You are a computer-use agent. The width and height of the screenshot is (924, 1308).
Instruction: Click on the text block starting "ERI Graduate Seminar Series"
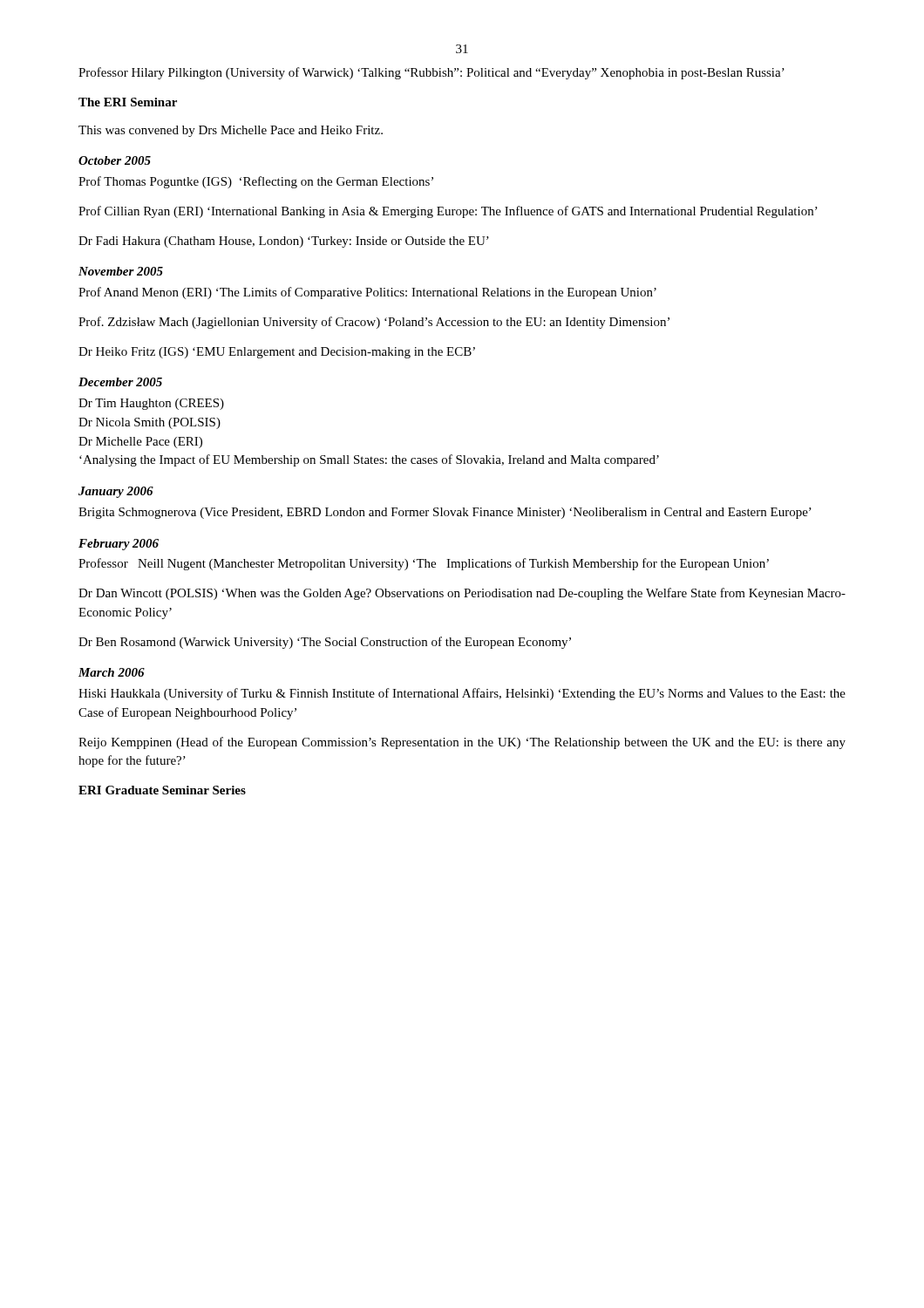(x=162, y=790)
